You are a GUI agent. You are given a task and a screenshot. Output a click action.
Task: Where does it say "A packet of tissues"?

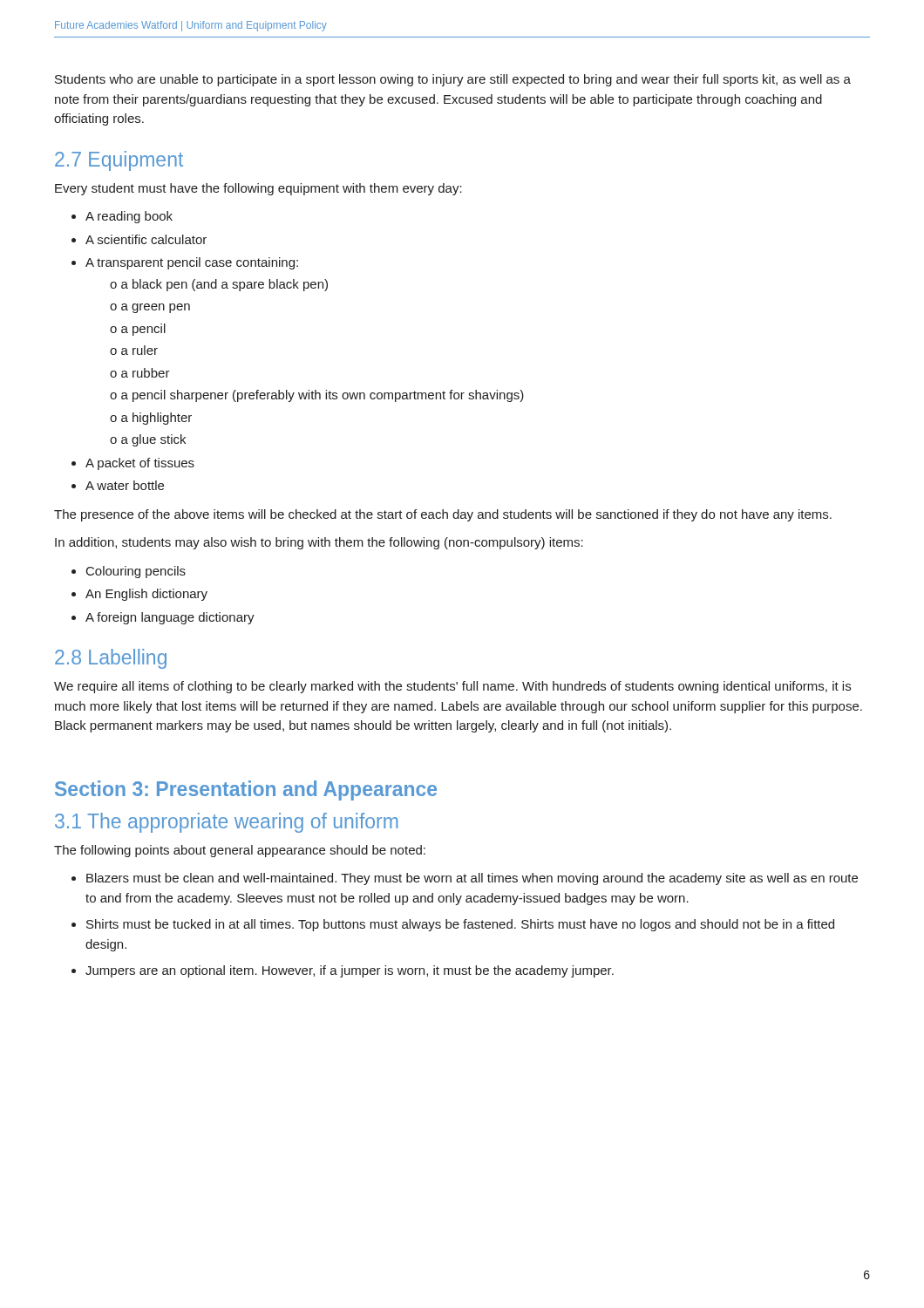(140, 462)
